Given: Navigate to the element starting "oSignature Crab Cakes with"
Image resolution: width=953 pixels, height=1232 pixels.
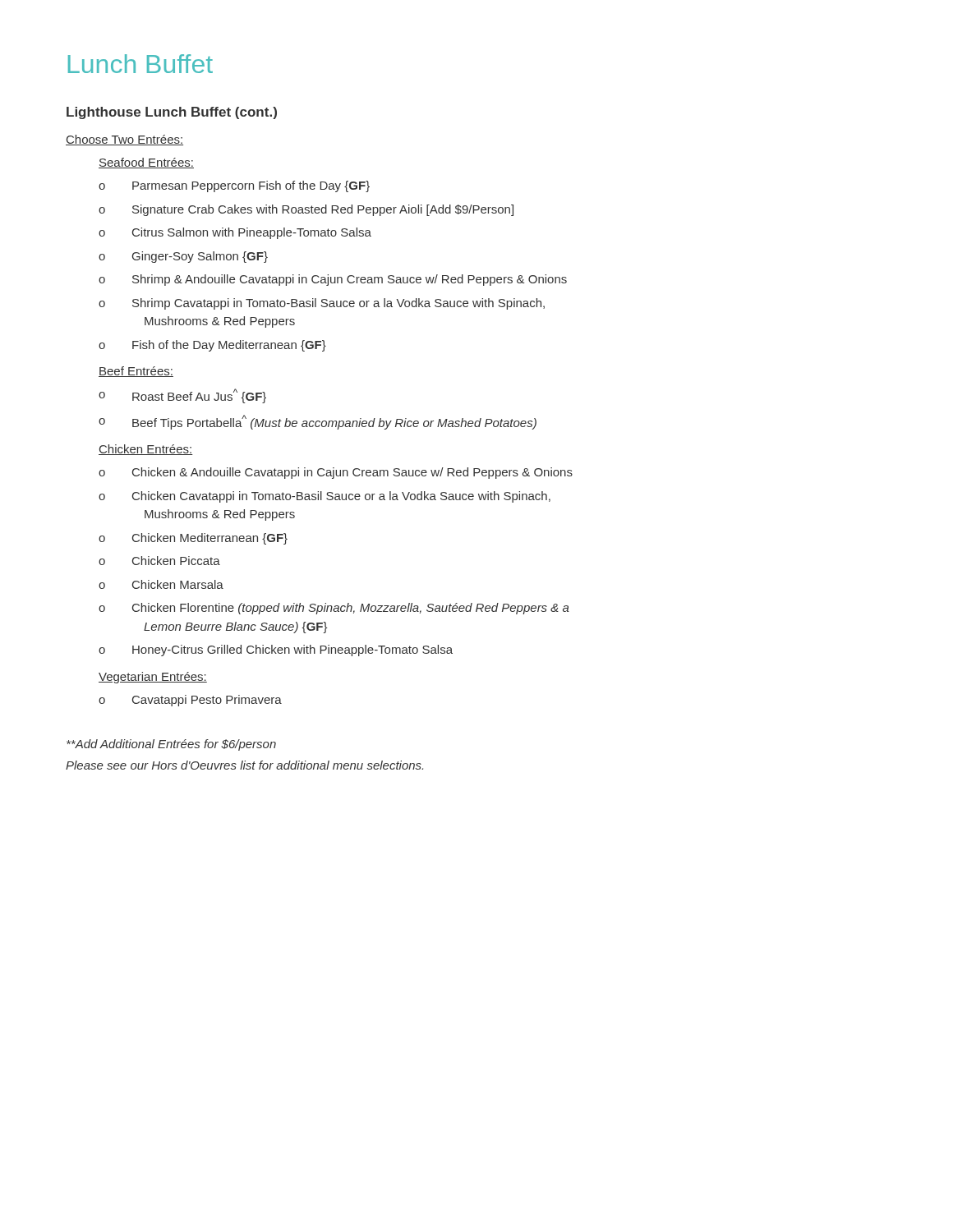Looking at the screenshot, I should coord(306,209).
